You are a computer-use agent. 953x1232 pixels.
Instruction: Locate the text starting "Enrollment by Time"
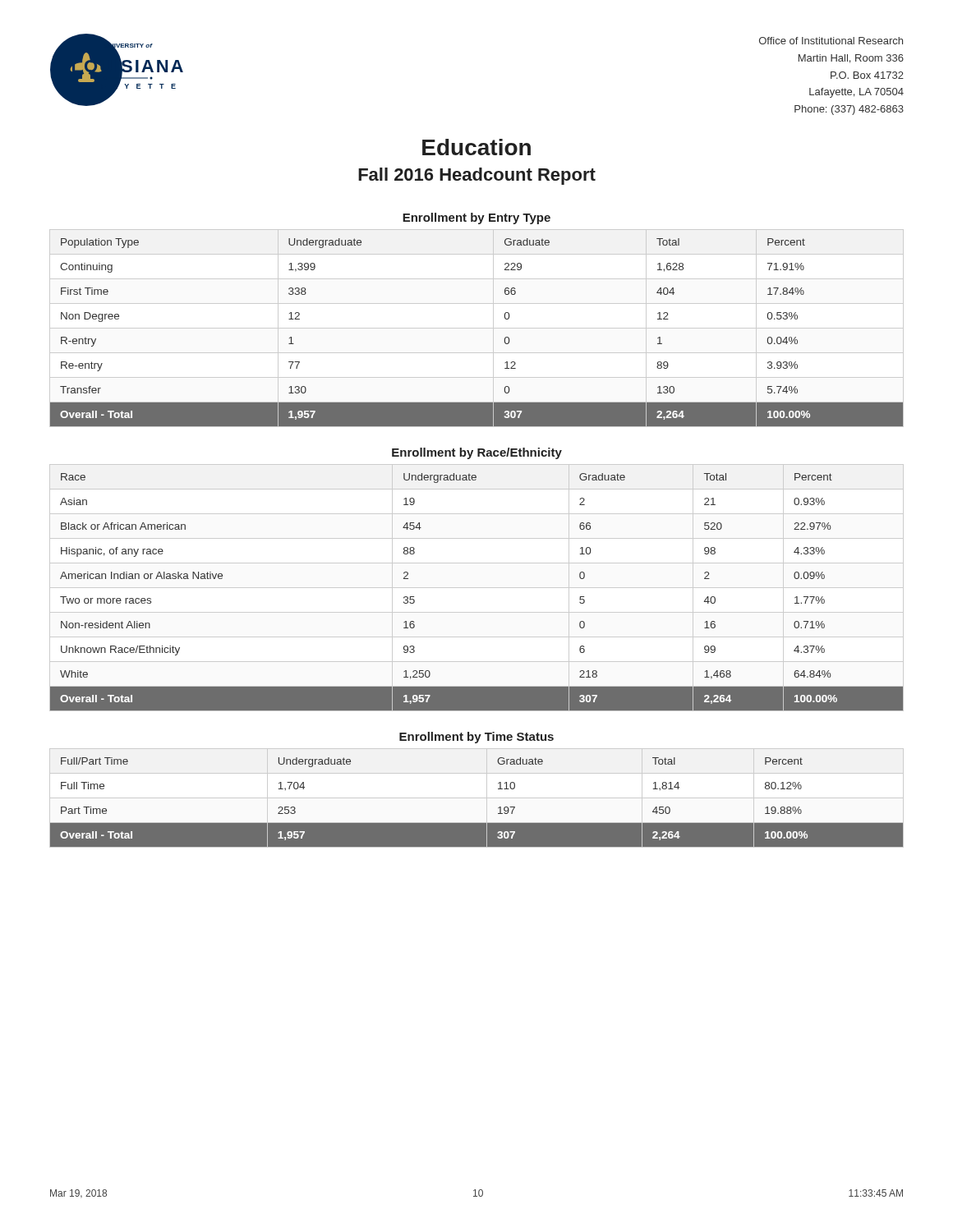click(476, 736)
